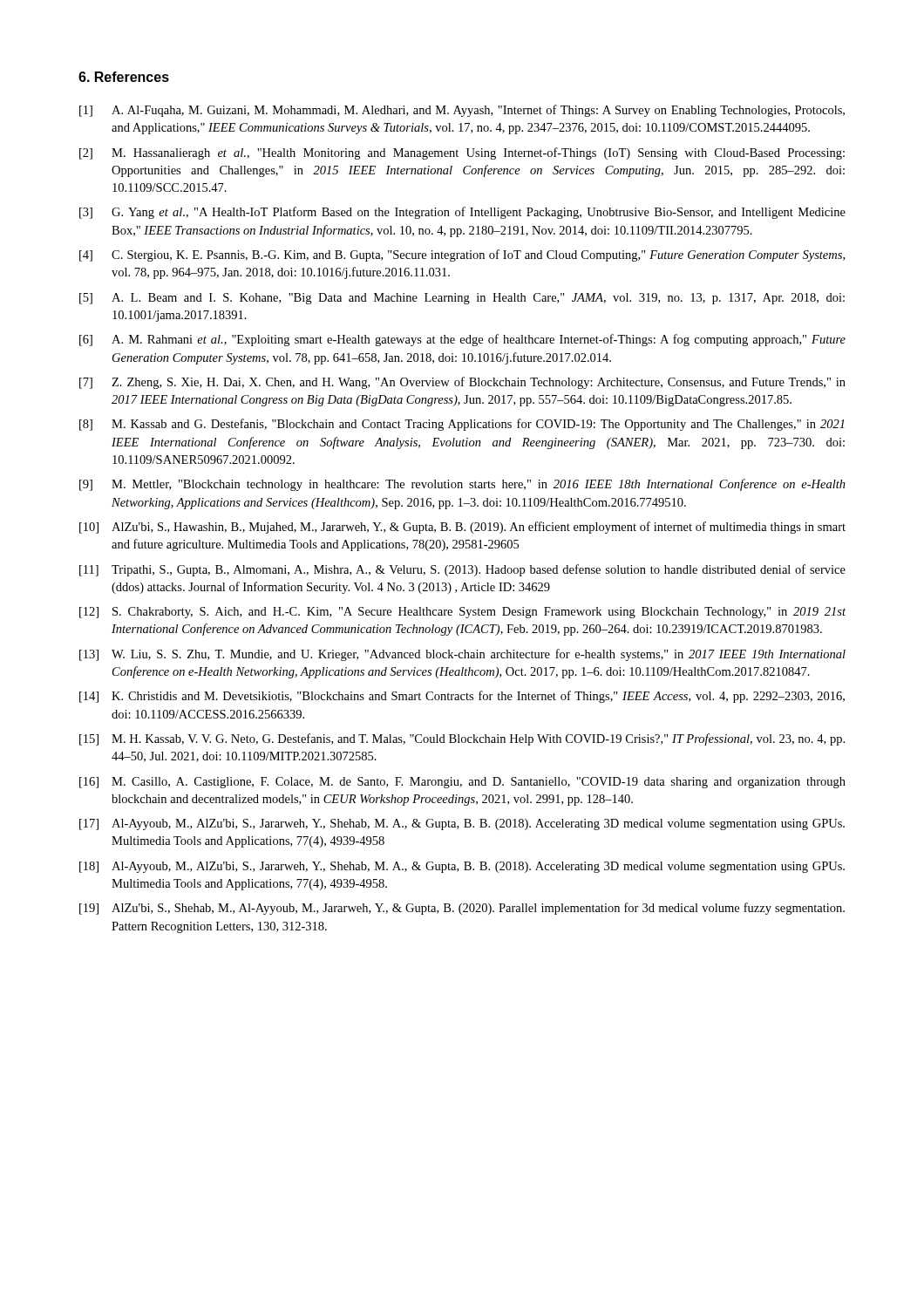
Task: Where is the passage that starts "[9] M. Mettler, "Blockchain technology in healthcare:"?
Action: (x=462, y=493)
